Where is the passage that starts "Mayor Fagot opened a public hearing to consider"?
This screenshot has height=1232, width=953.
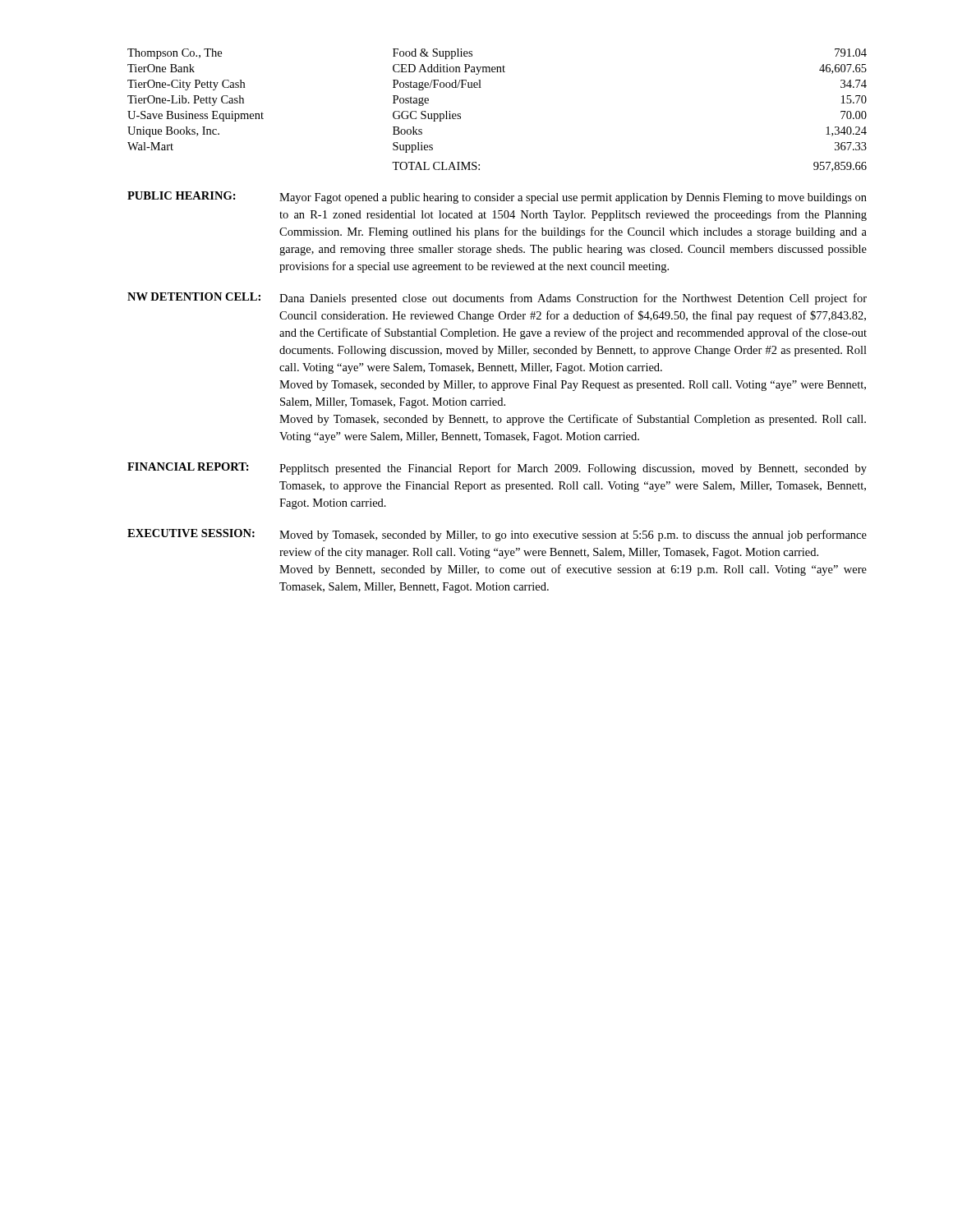[x=573, y=232]
